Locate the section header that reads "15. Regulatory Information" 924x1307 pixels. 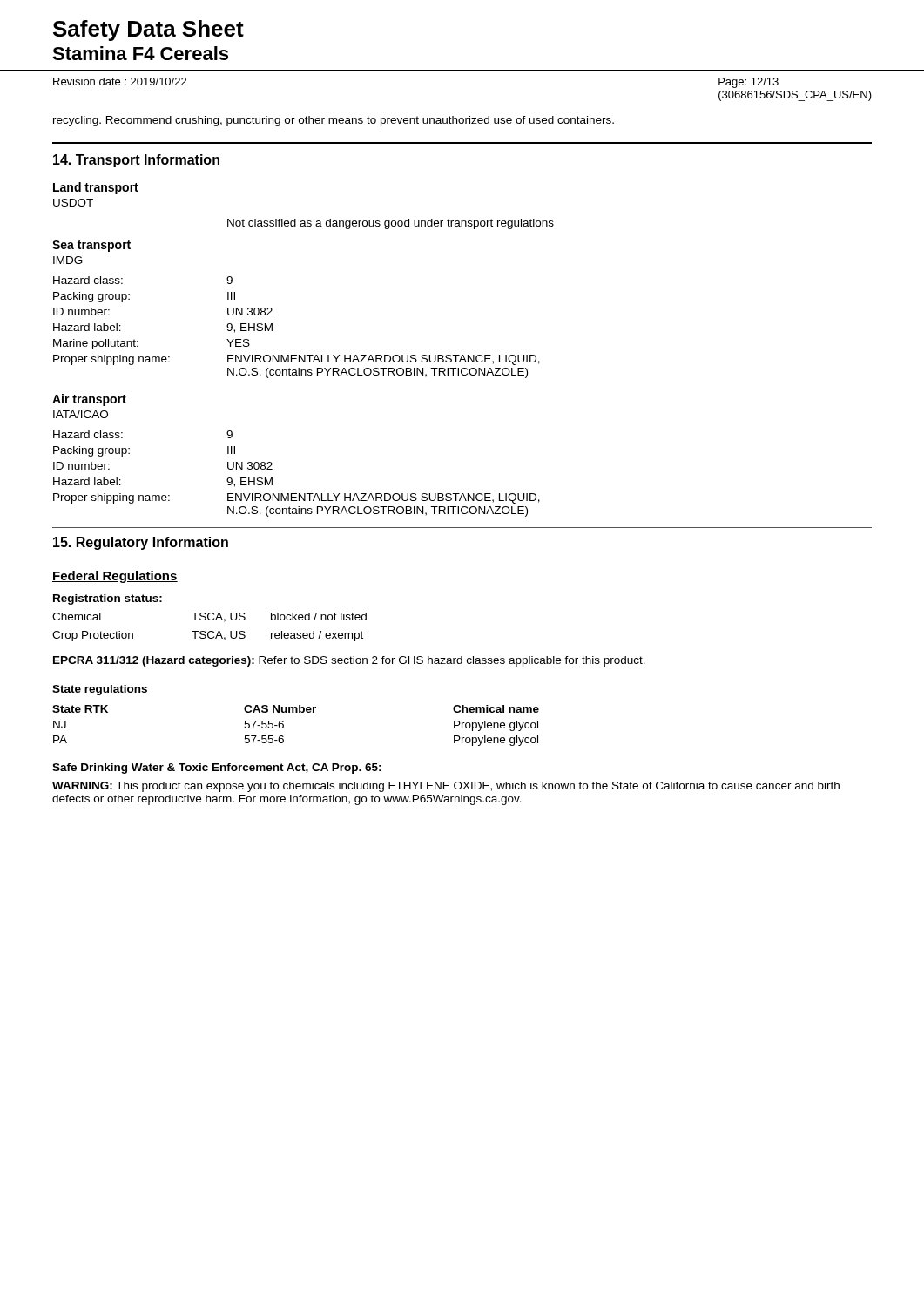click(141, 542)
